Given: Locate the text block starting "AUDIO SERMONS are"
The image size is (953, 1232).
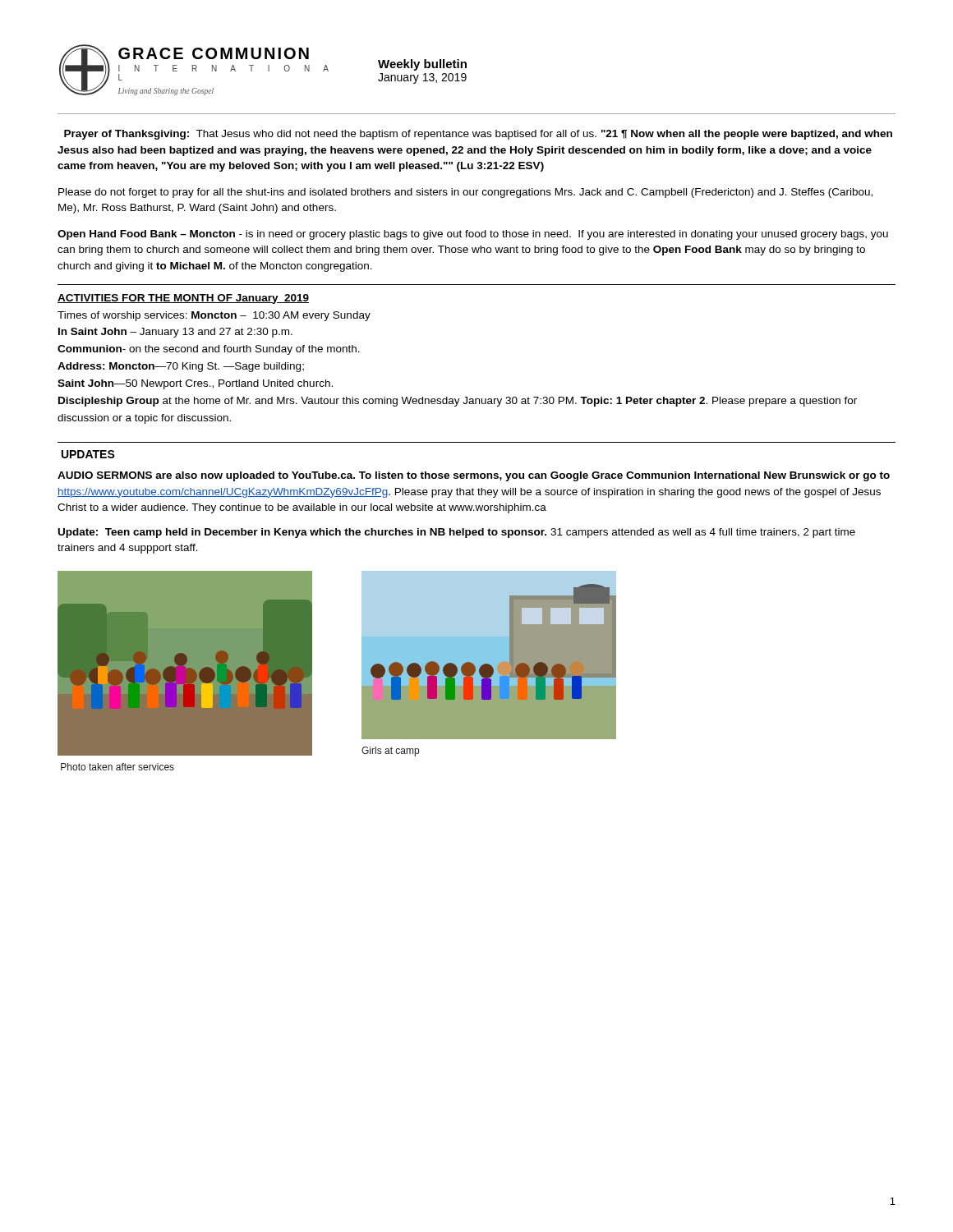Looking at the screenshot, I should [x=474, y=491].
